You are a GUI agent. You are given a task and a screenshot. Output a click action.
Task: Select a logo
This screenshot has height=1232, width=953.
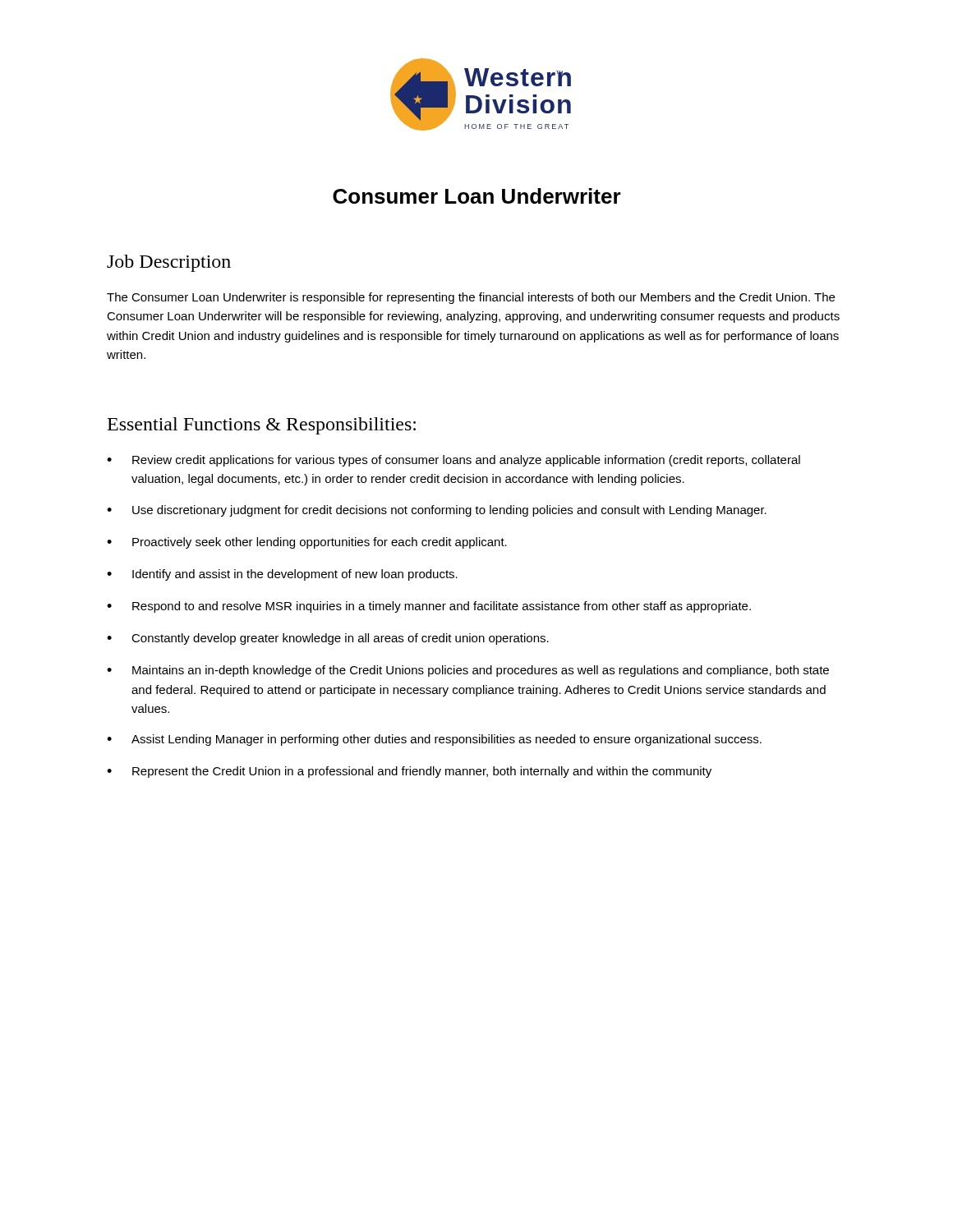pyautogui.click(x=476, y=80)
